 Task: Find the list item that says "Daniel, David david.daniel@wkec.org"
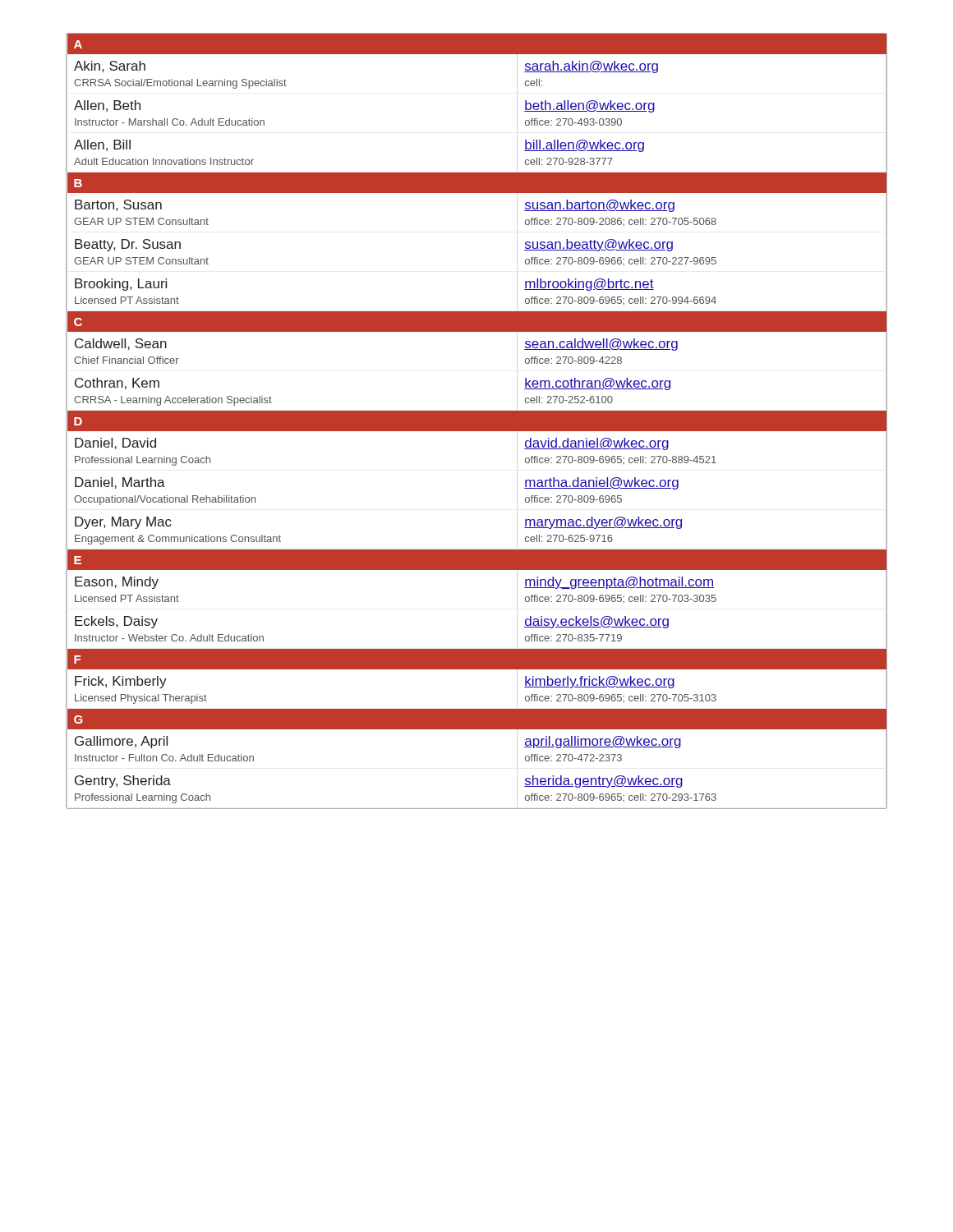tap(476, 442)
